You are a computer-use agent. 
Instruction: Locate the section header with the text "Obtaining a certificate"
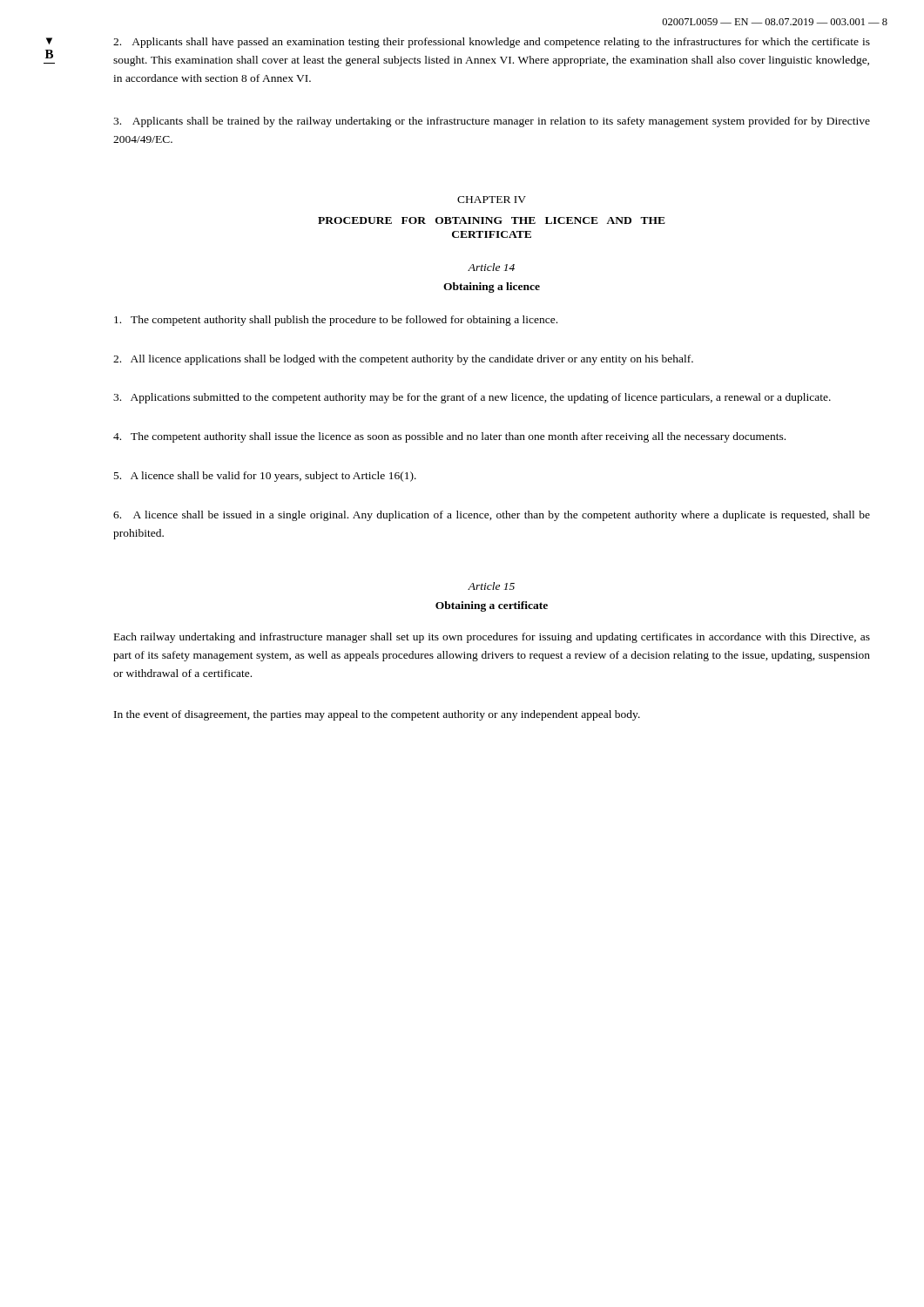492,605
